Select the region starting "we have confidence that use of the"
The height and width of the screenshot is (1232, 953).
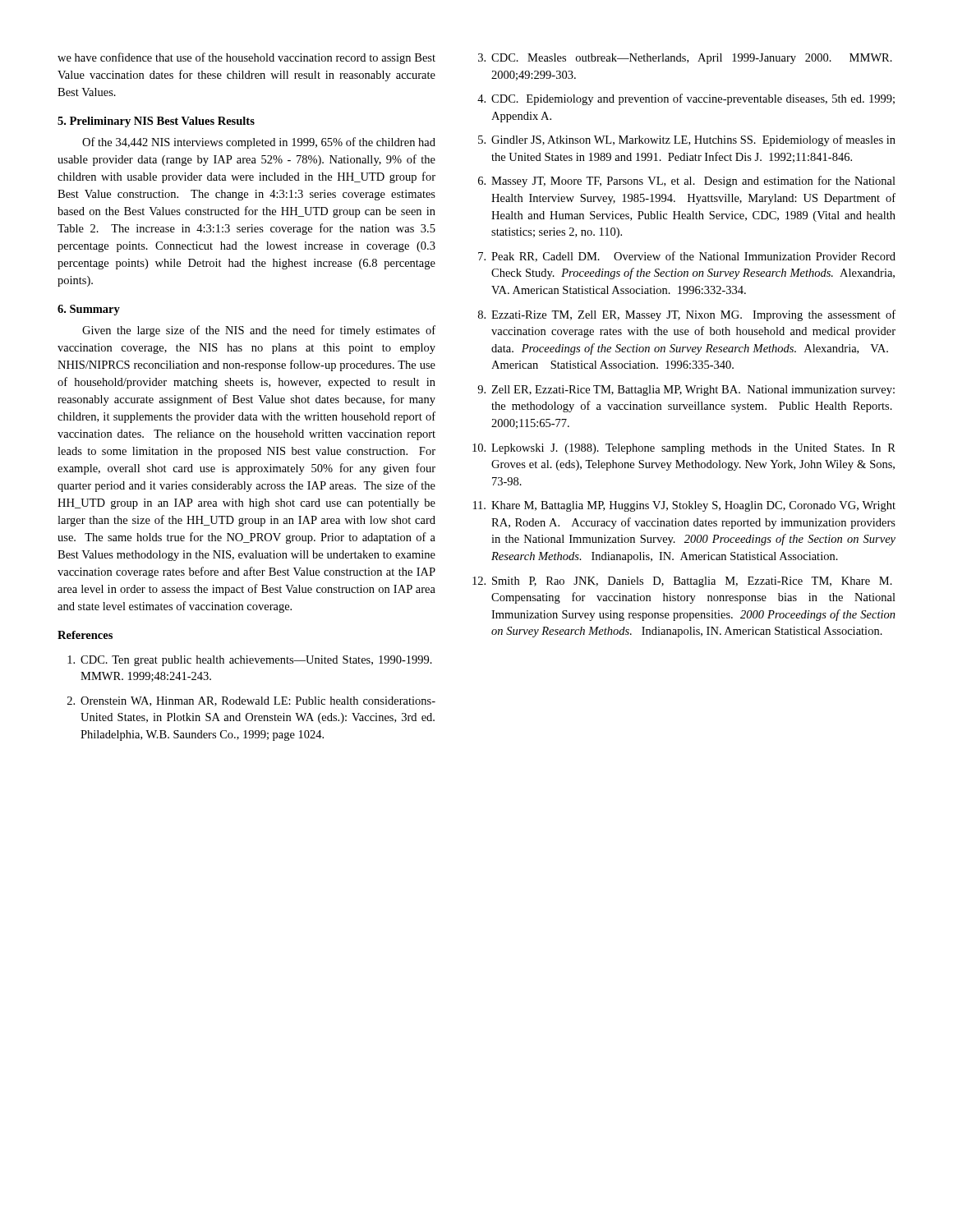click(x=246, y=75)
